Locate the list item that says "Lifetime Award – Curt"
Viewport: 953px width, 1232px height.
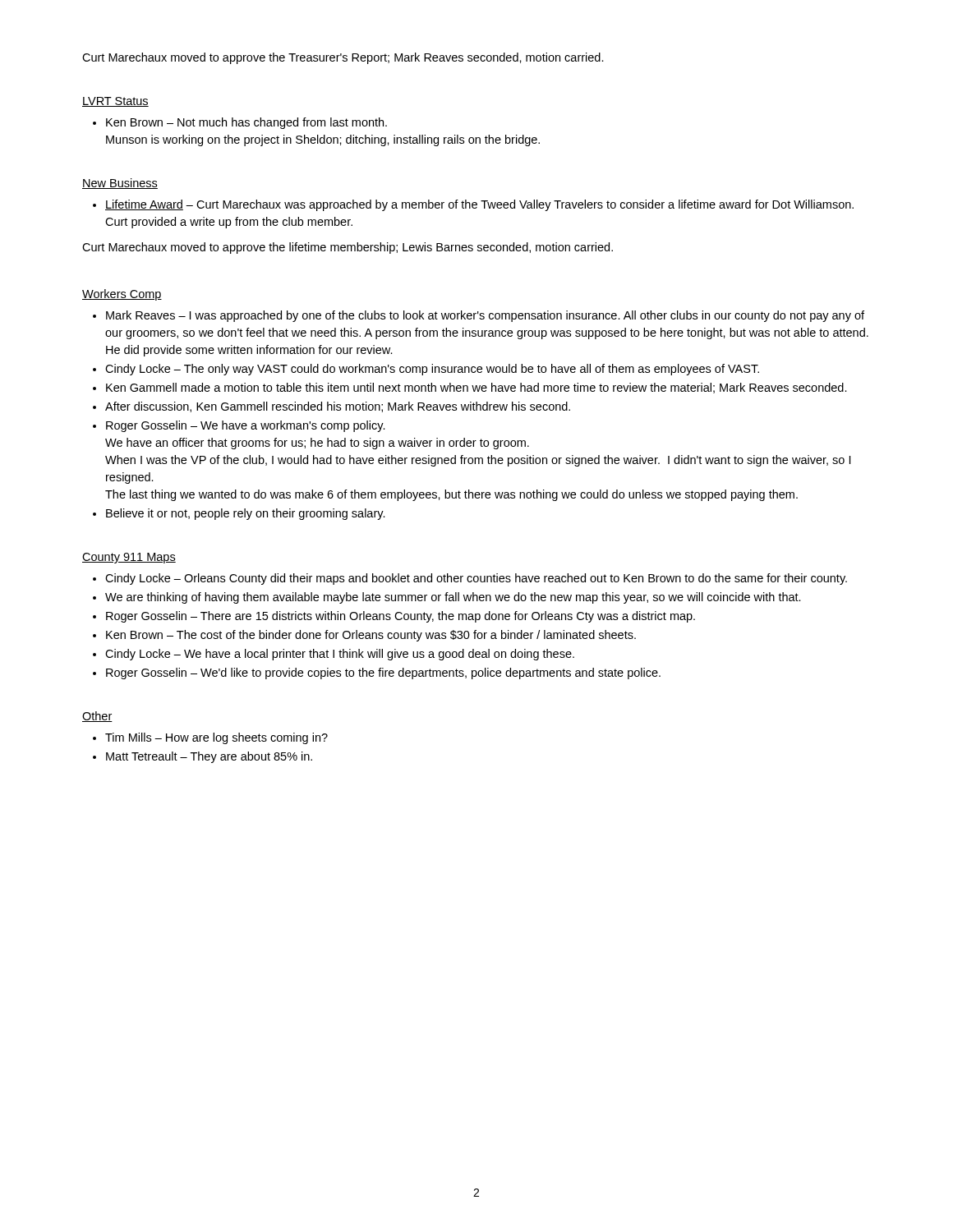pos(480,213)
